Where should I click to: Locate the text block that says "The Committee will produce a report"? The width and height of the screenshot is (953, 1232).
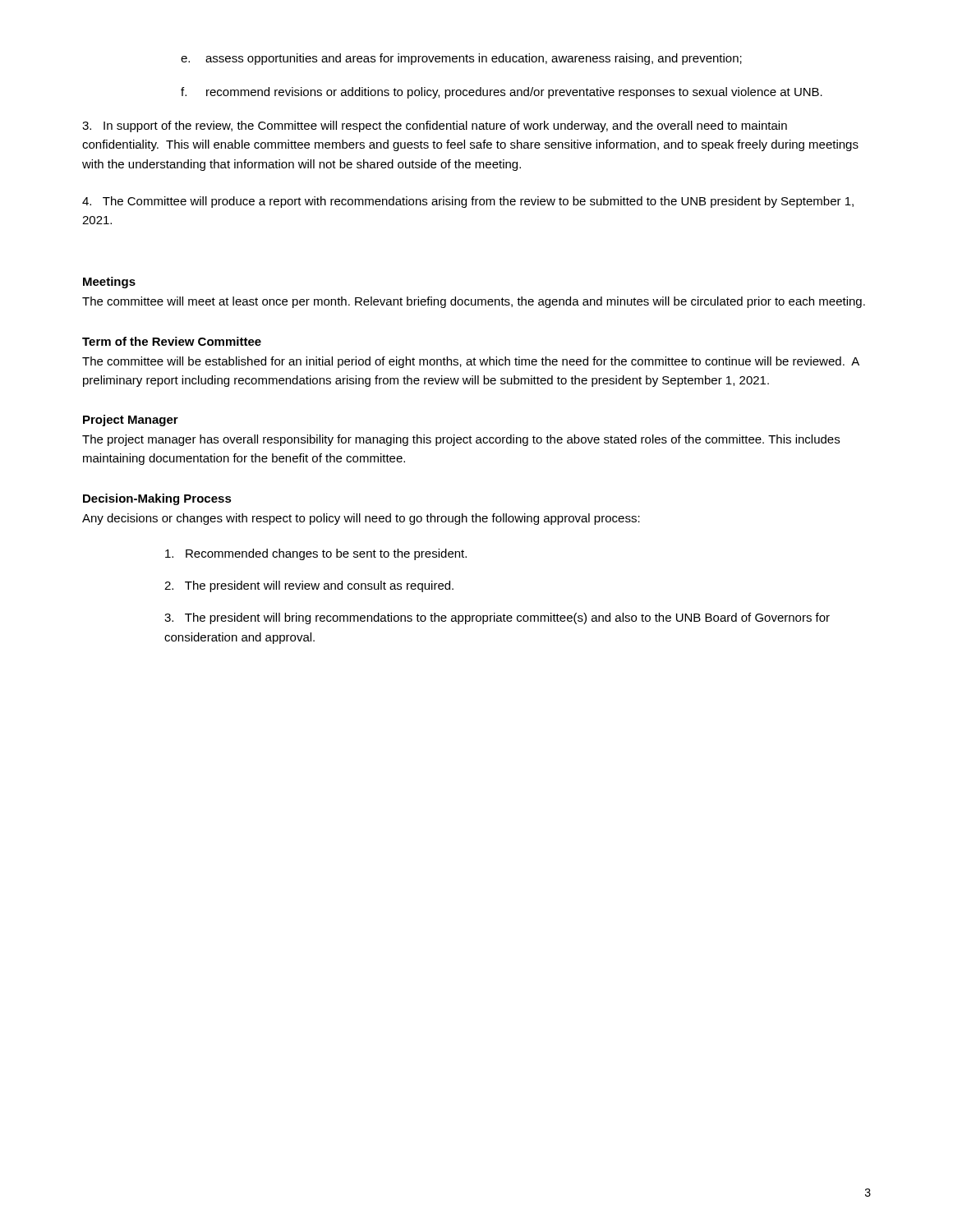[x=468, y=210]
